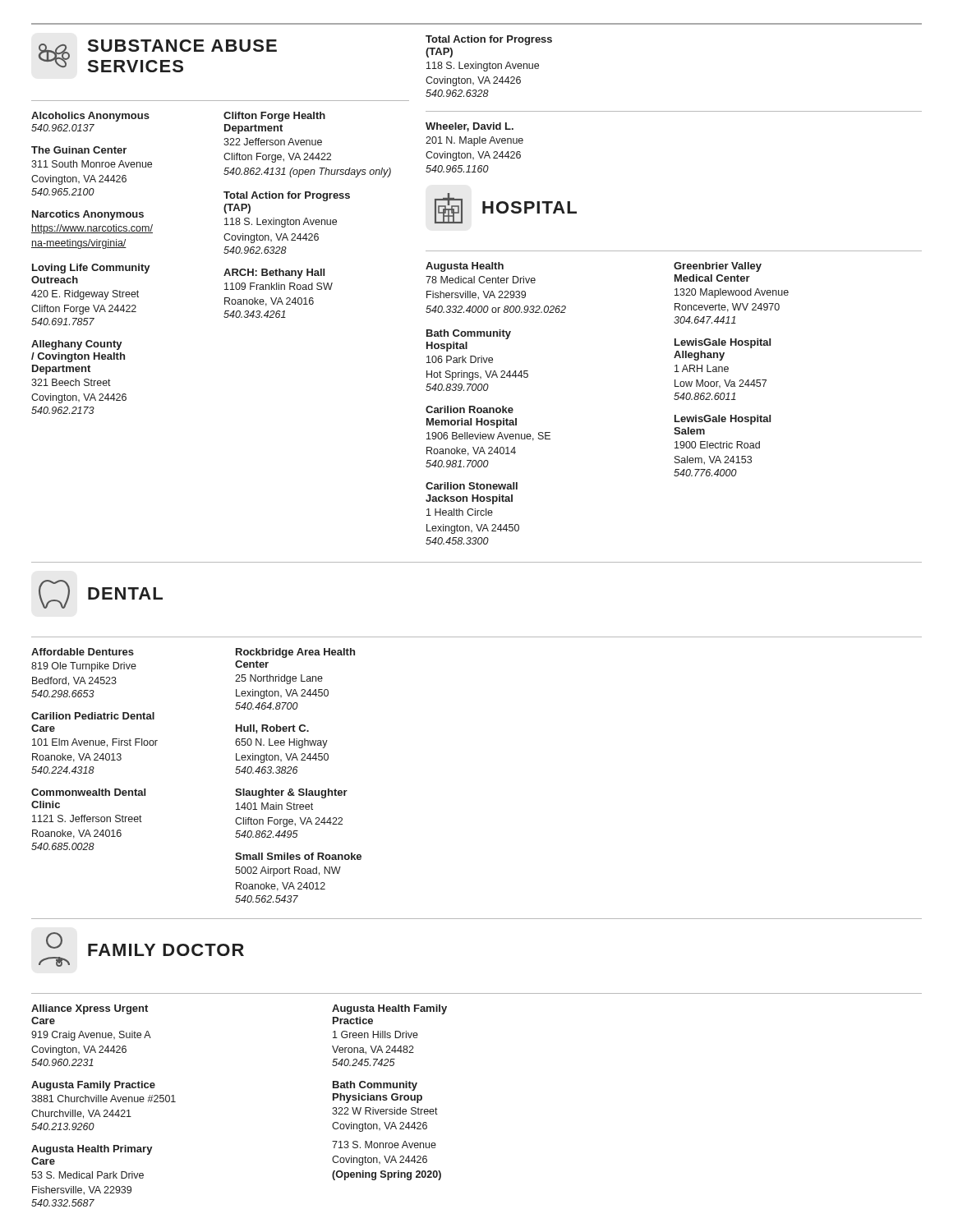Locate the region starting "Small Smiles of Roanoke 5002 Airport Road,"

tap(329, 878)
